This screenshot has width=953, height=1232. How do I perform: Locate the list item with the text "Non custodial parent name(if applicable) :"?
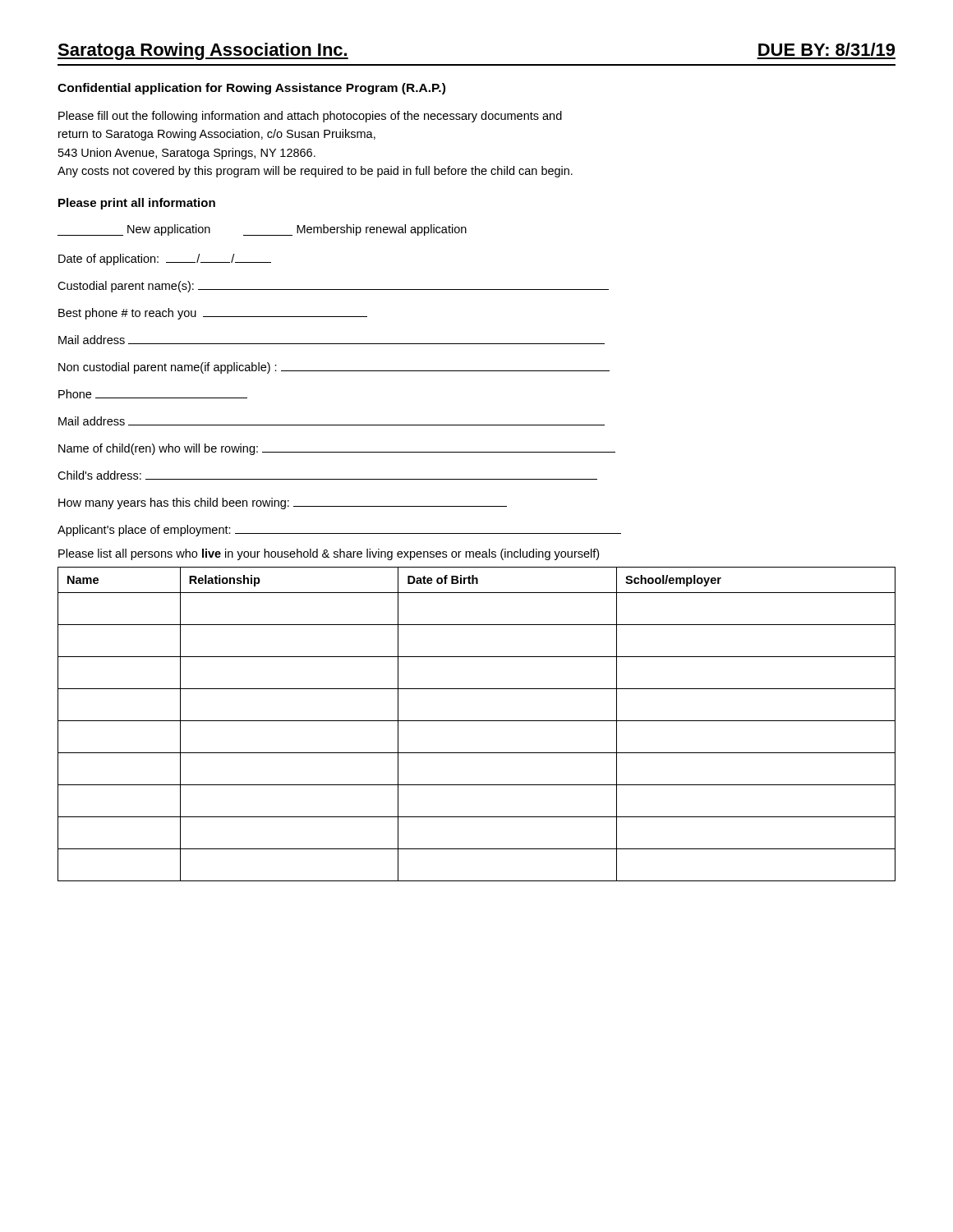333,365
